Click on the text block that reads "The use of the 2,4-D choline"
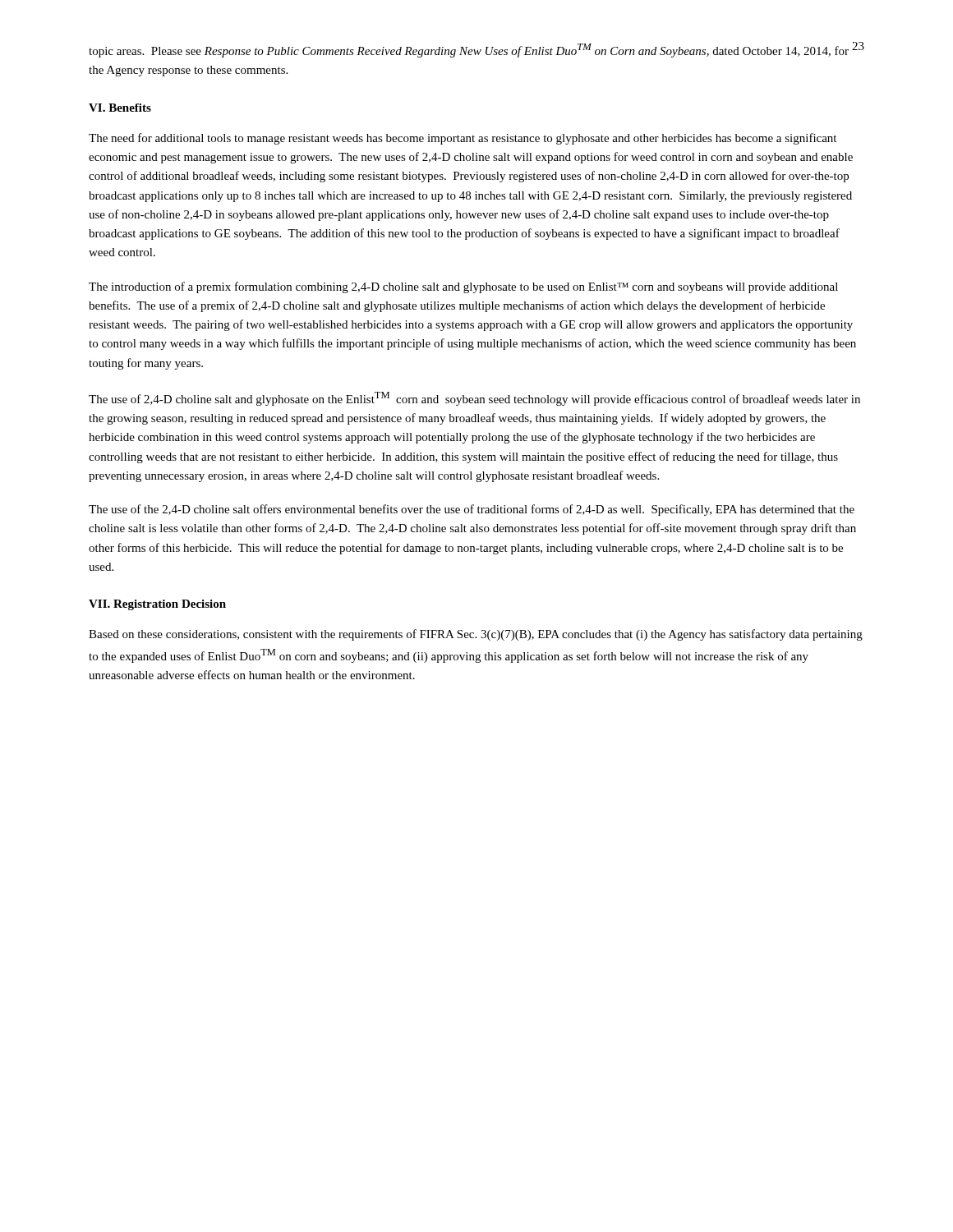The width and height of the screenshot is (953, 1232). [x=472, y=538]
